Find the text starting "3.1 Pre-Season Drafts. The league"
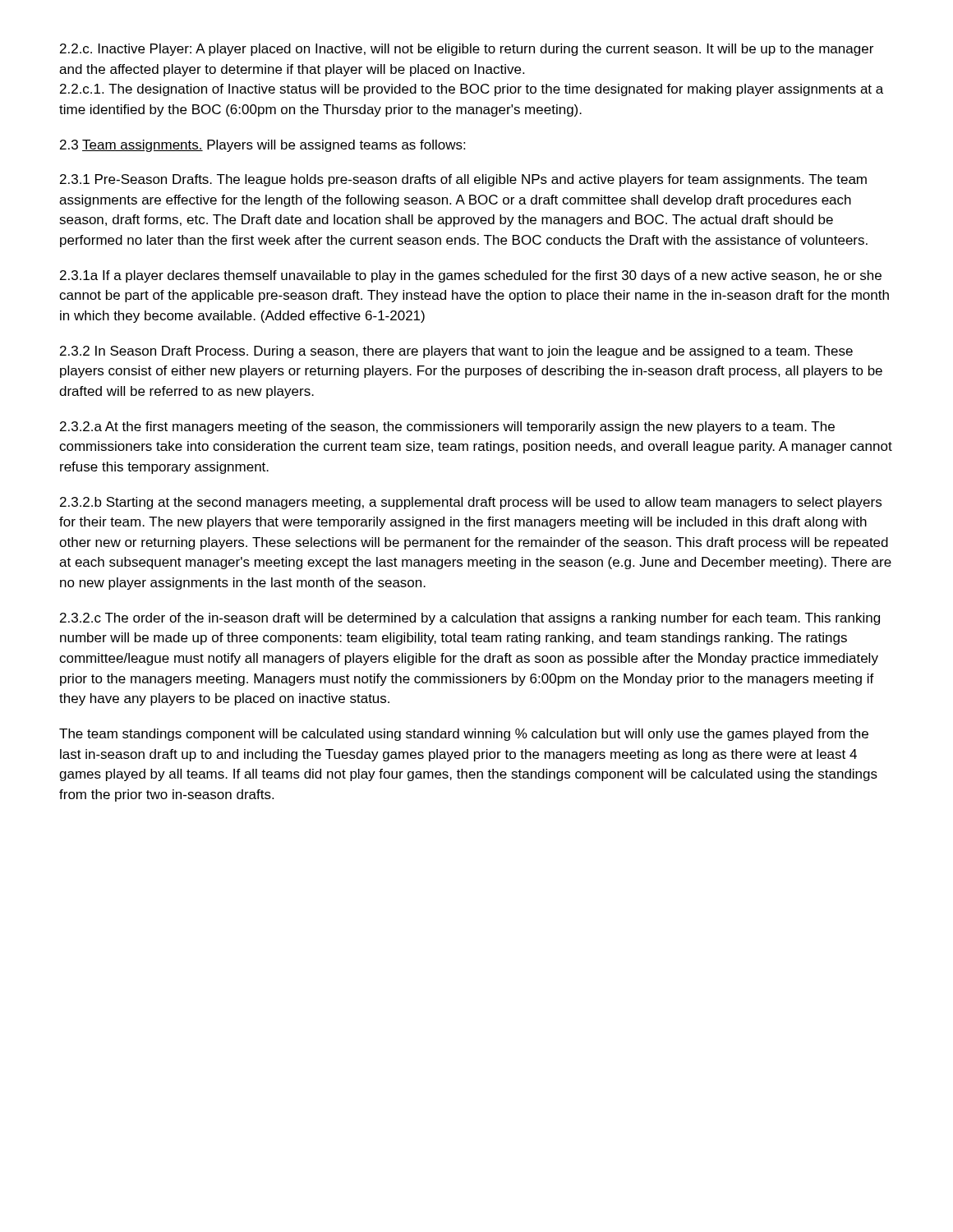Screen dimensions: 1232x953 point(464,210)
